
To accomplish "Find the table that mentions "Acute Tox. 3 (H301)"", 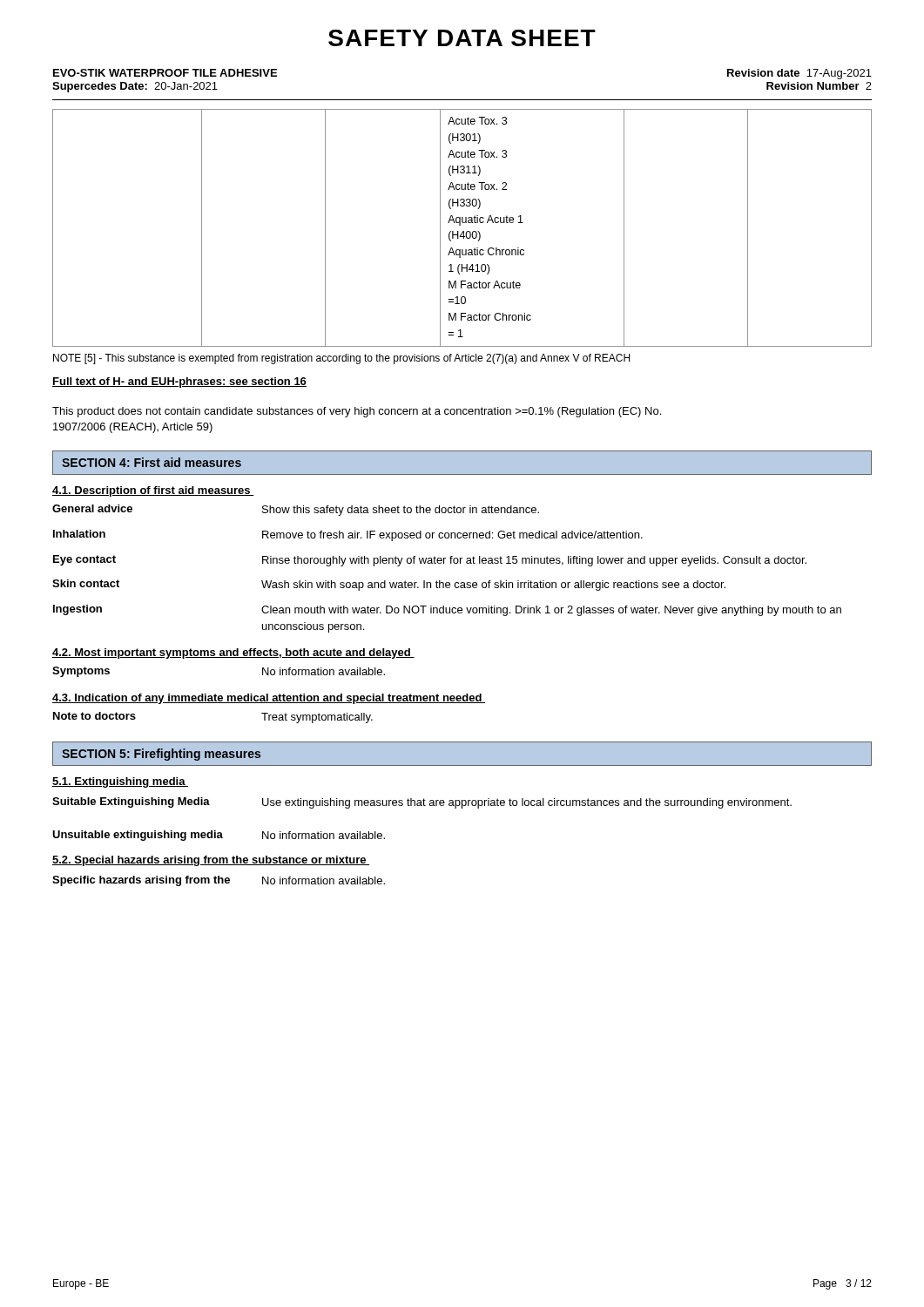I will tap(462, 228).
